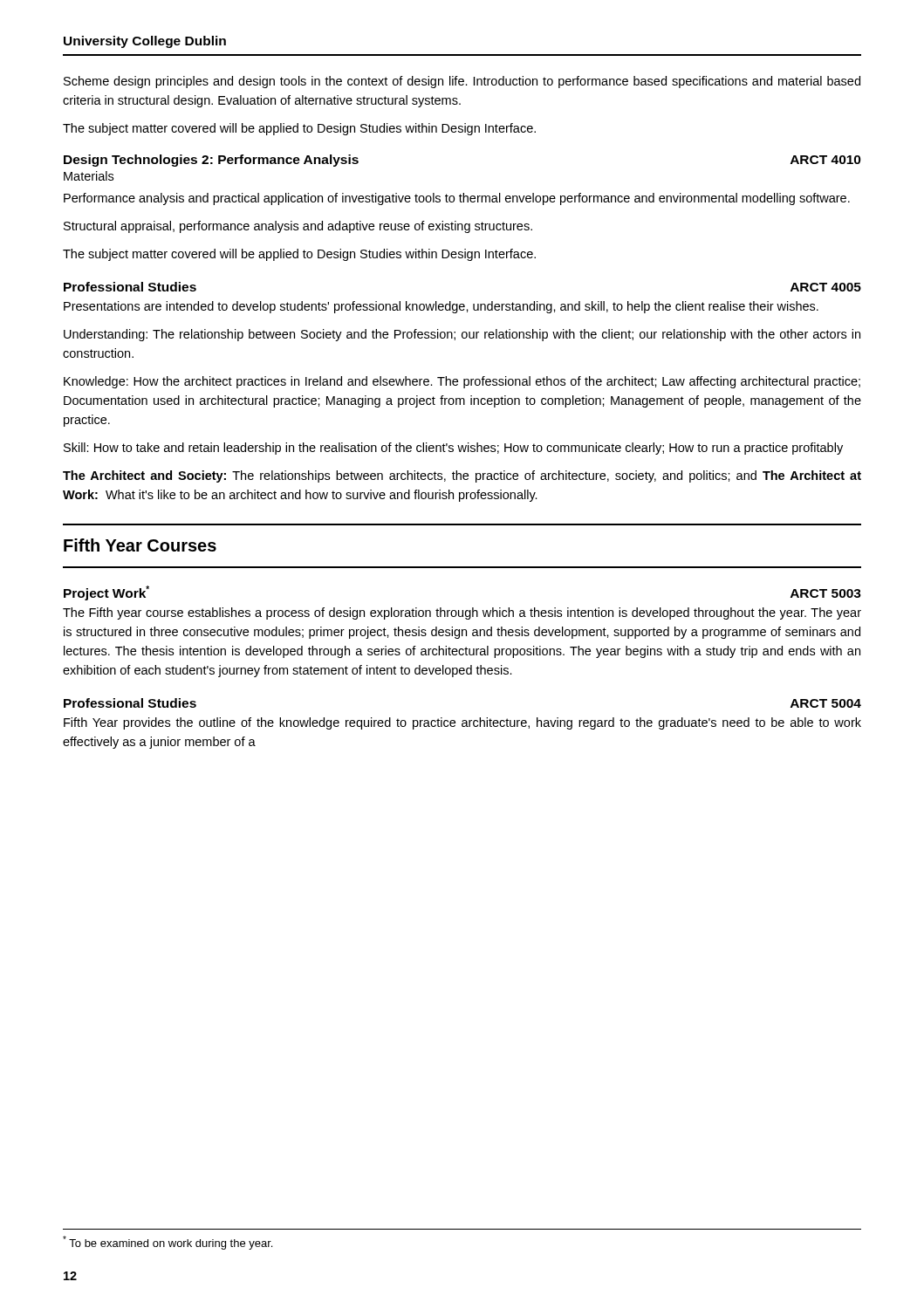Select the block starting "Knowledge: How the architect practices in"
The width and height of the screenshot is (924, 1309).
coord(462,401)
